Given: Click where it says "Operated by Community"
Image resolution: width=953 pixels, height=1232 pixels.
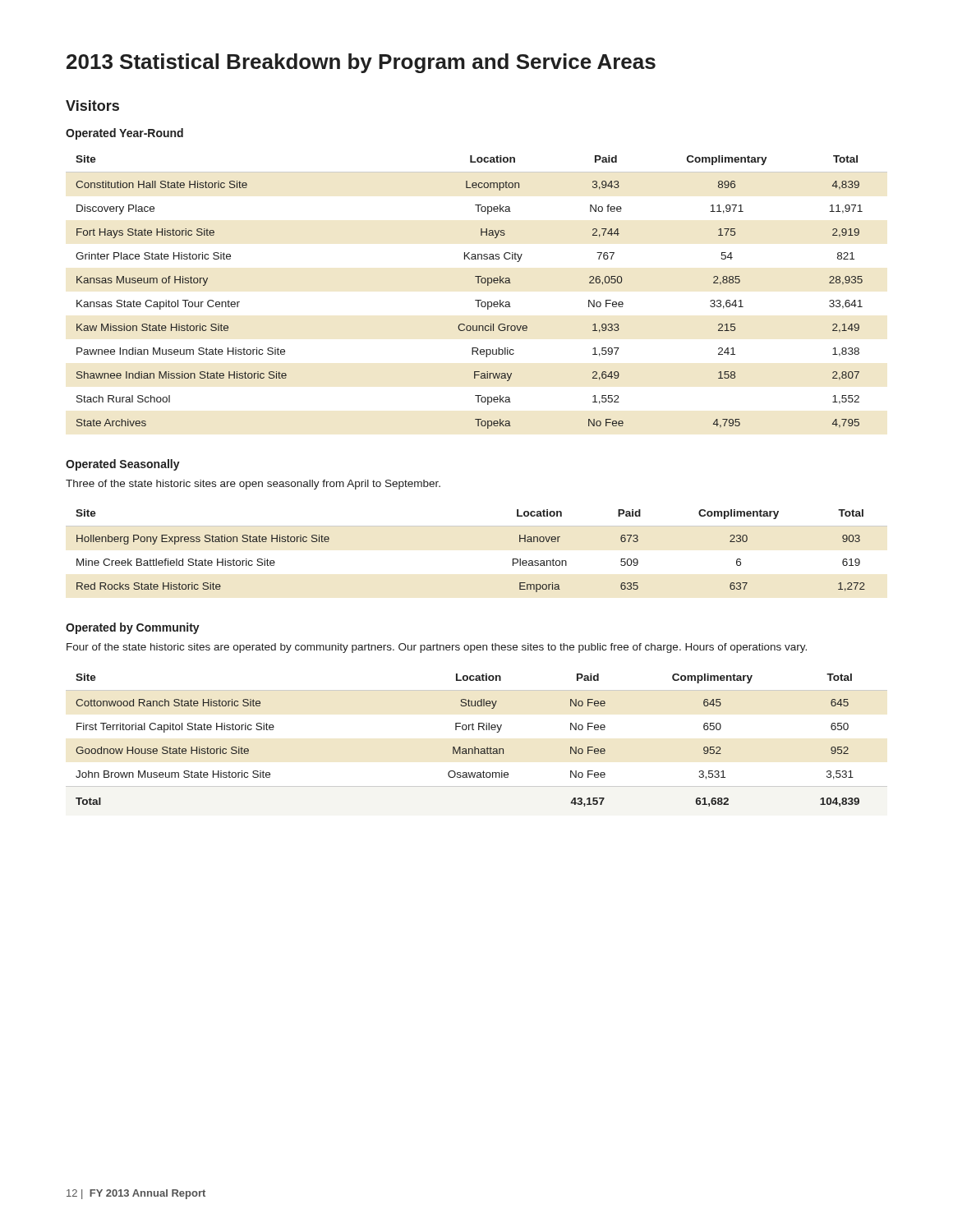Looking at the screenshot, I should point(133,628).
